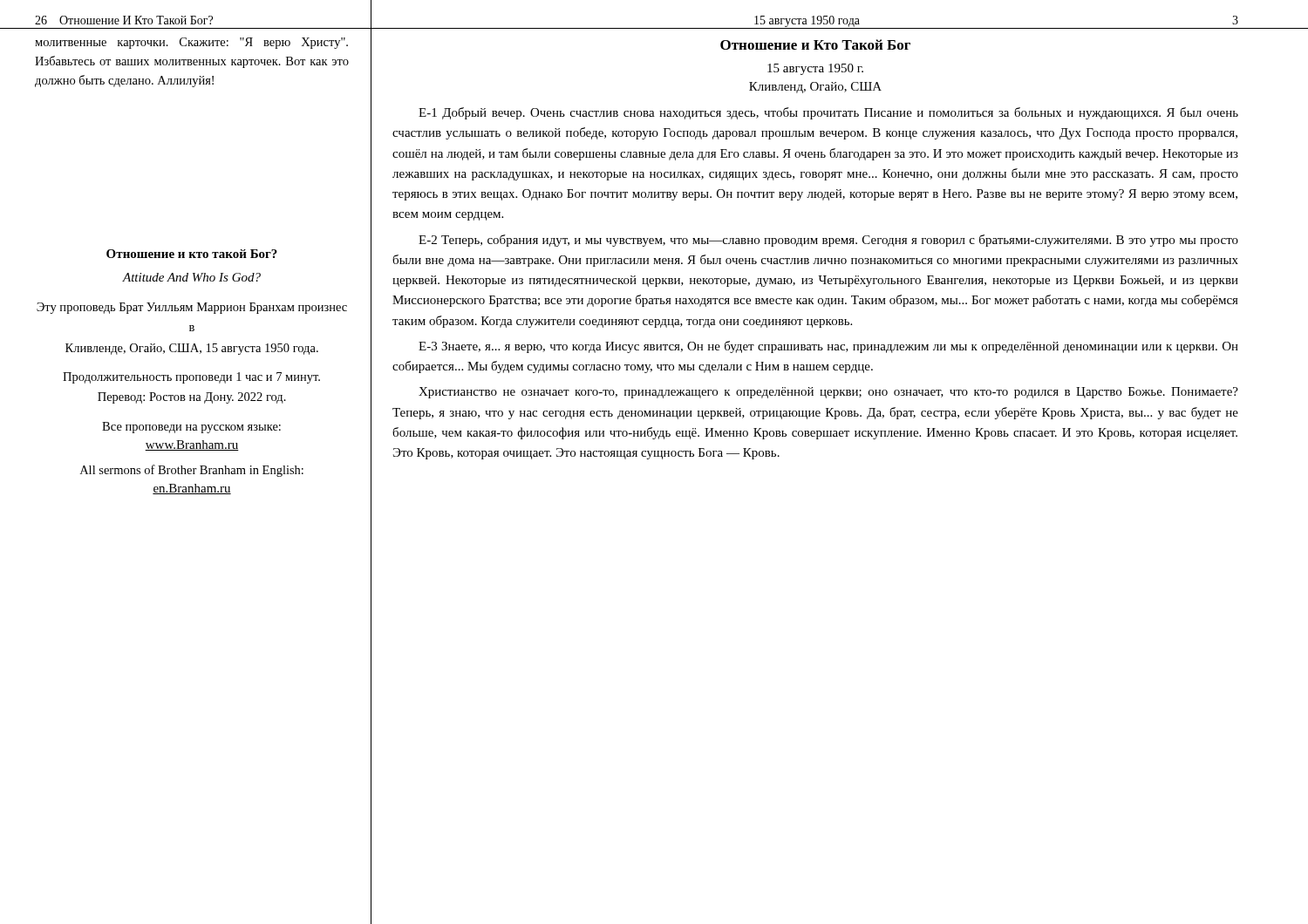Locate the text block with the text "Е-1 Добрый вечер. Очень счастлив"
Screen dimensions: 924x1308
815,163
